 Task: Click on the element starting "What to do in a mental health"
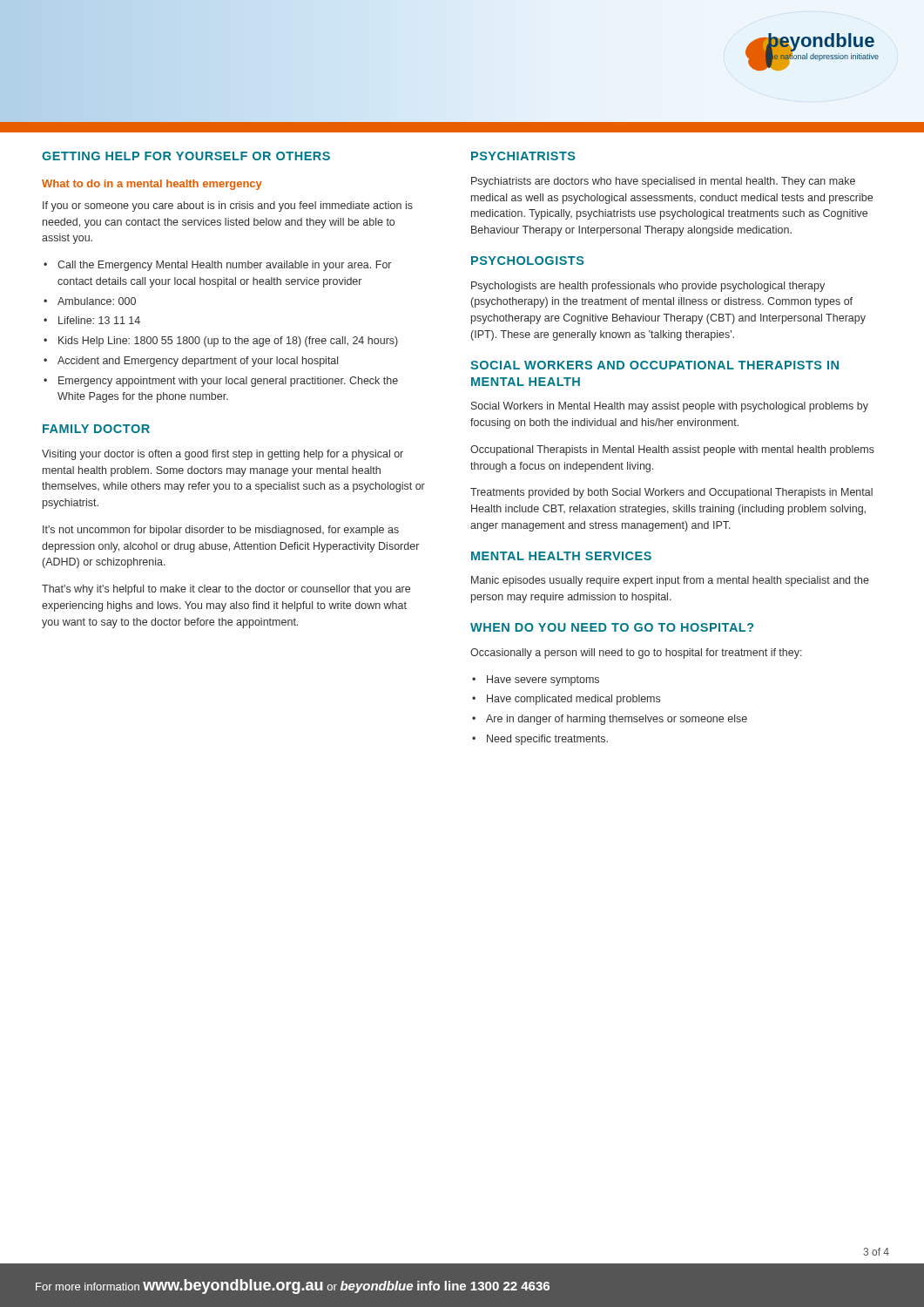click(x=152, y=183)
